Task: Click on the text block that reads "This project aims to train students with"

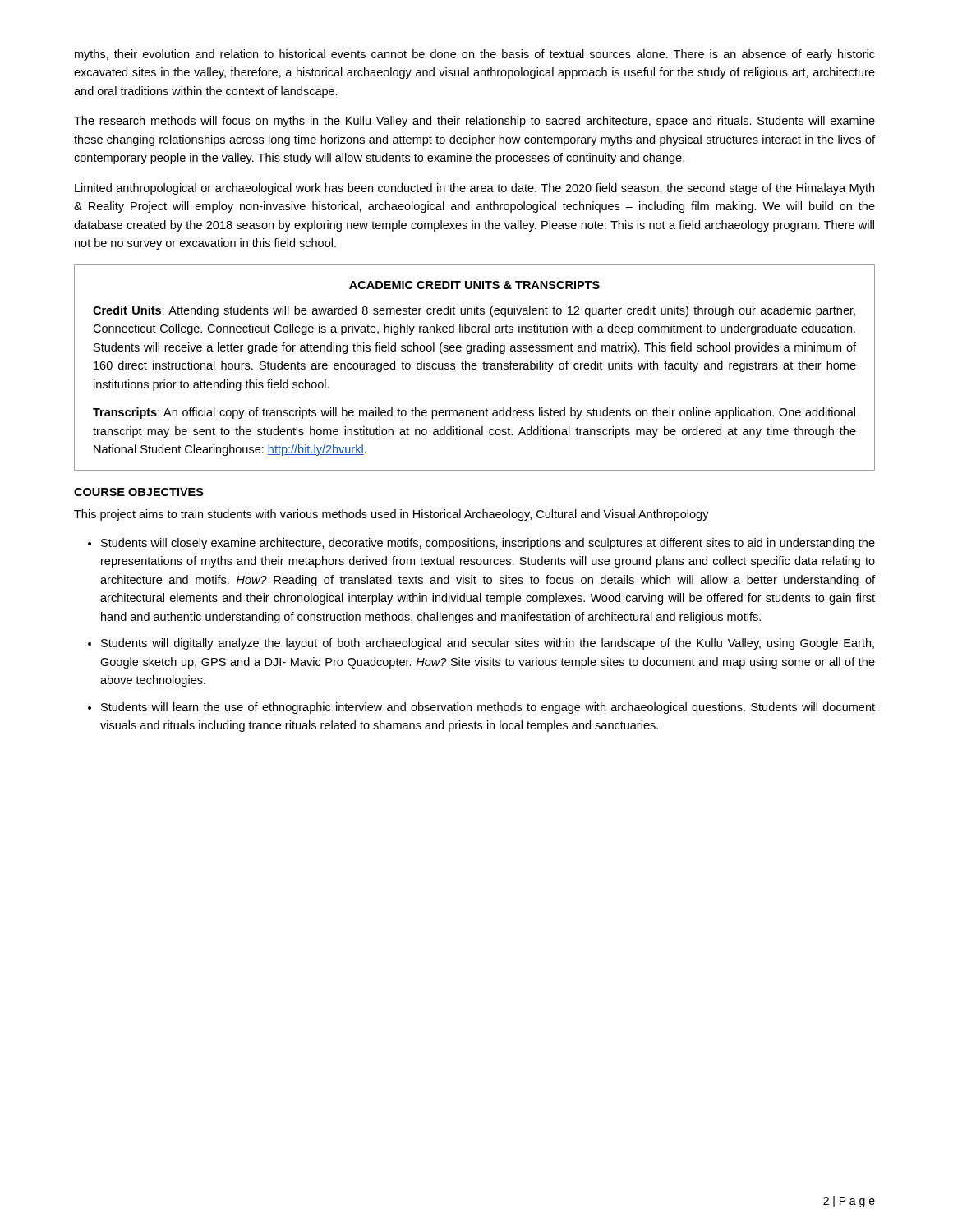Action: click(391, 515)
